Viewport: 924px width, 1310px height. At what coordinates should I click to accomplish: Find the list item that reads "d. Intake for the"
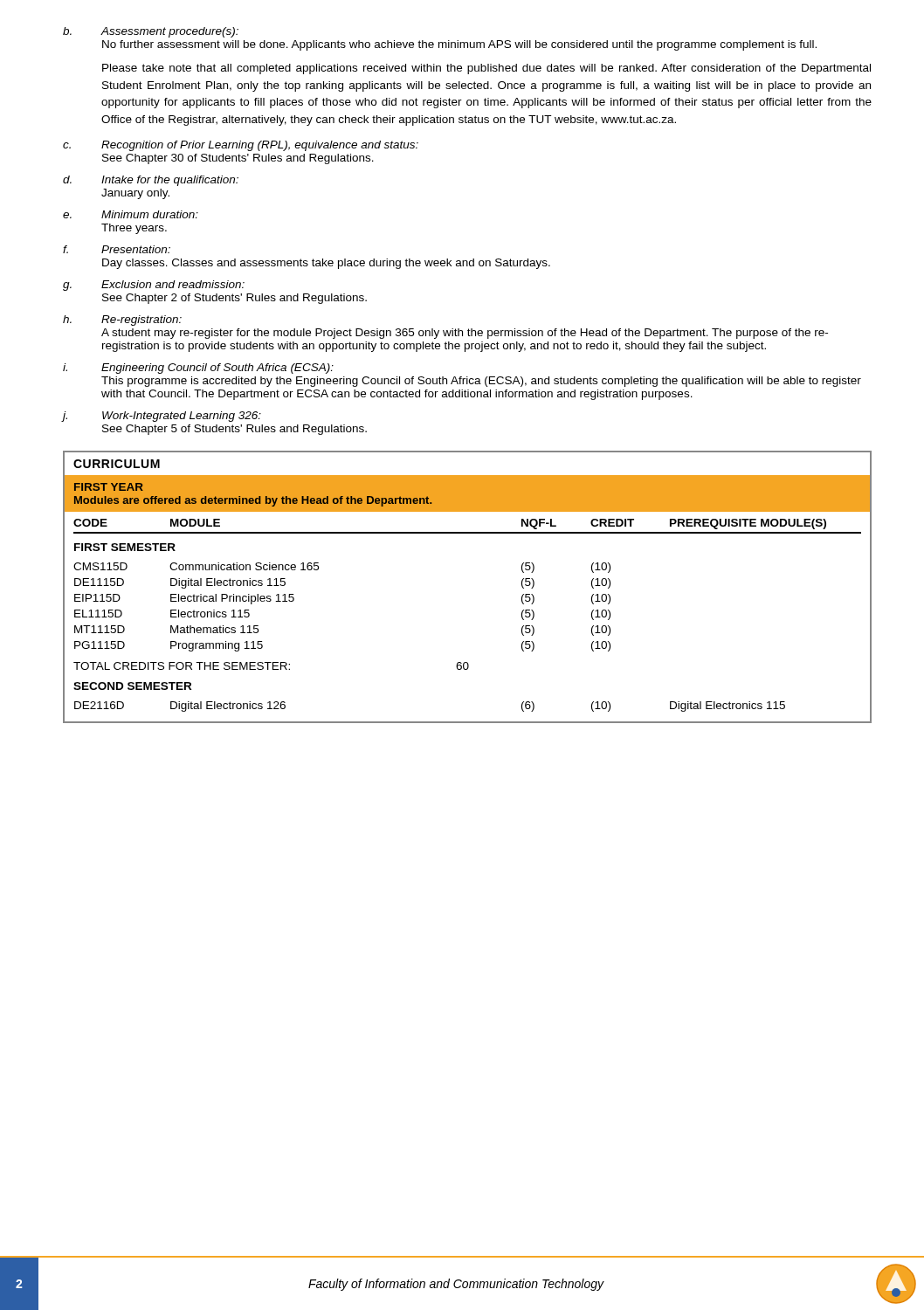pyautogui.click(x=151, y=181)
